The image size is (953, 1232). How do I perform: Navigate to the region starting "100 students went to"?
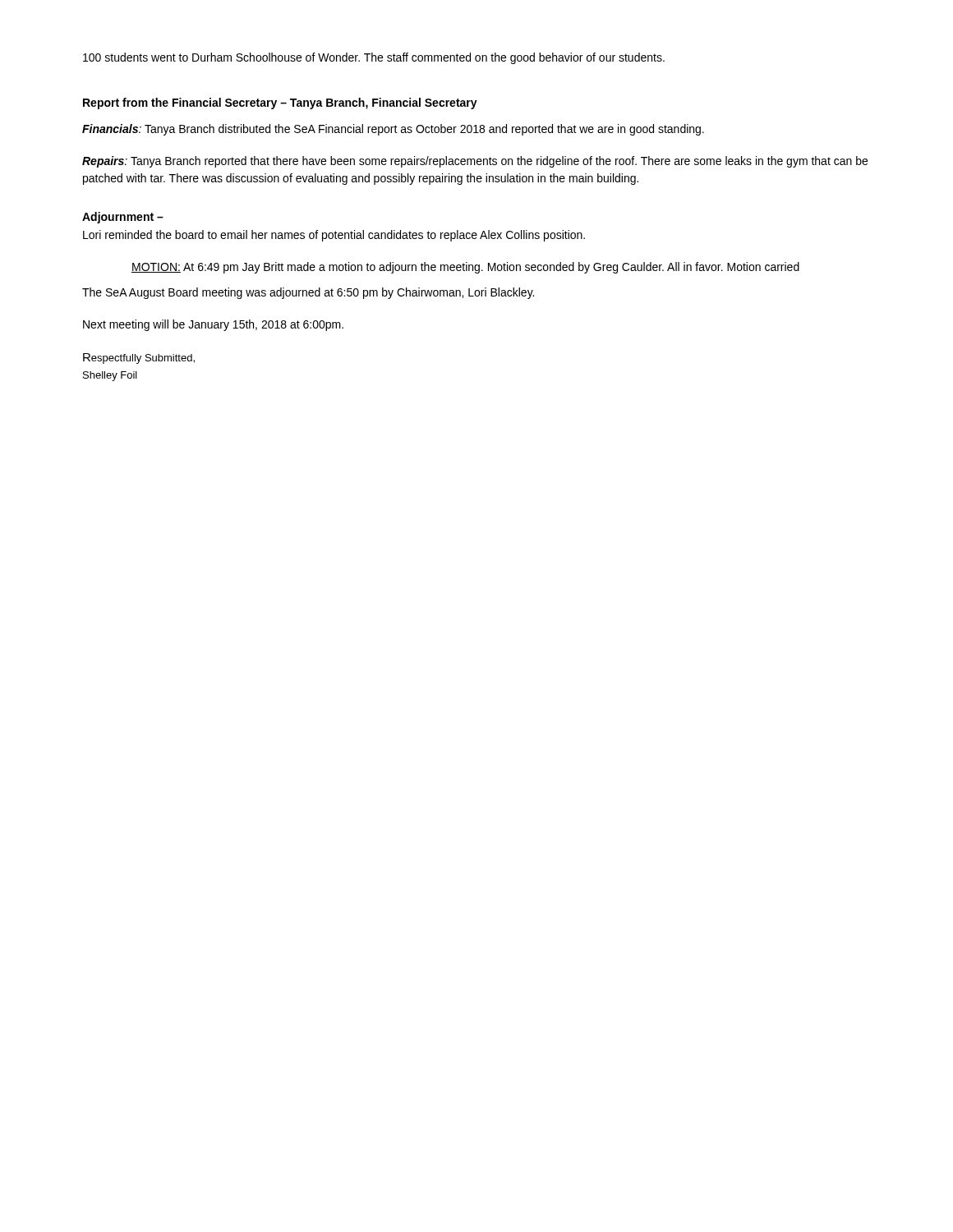(x=374, y=57)
